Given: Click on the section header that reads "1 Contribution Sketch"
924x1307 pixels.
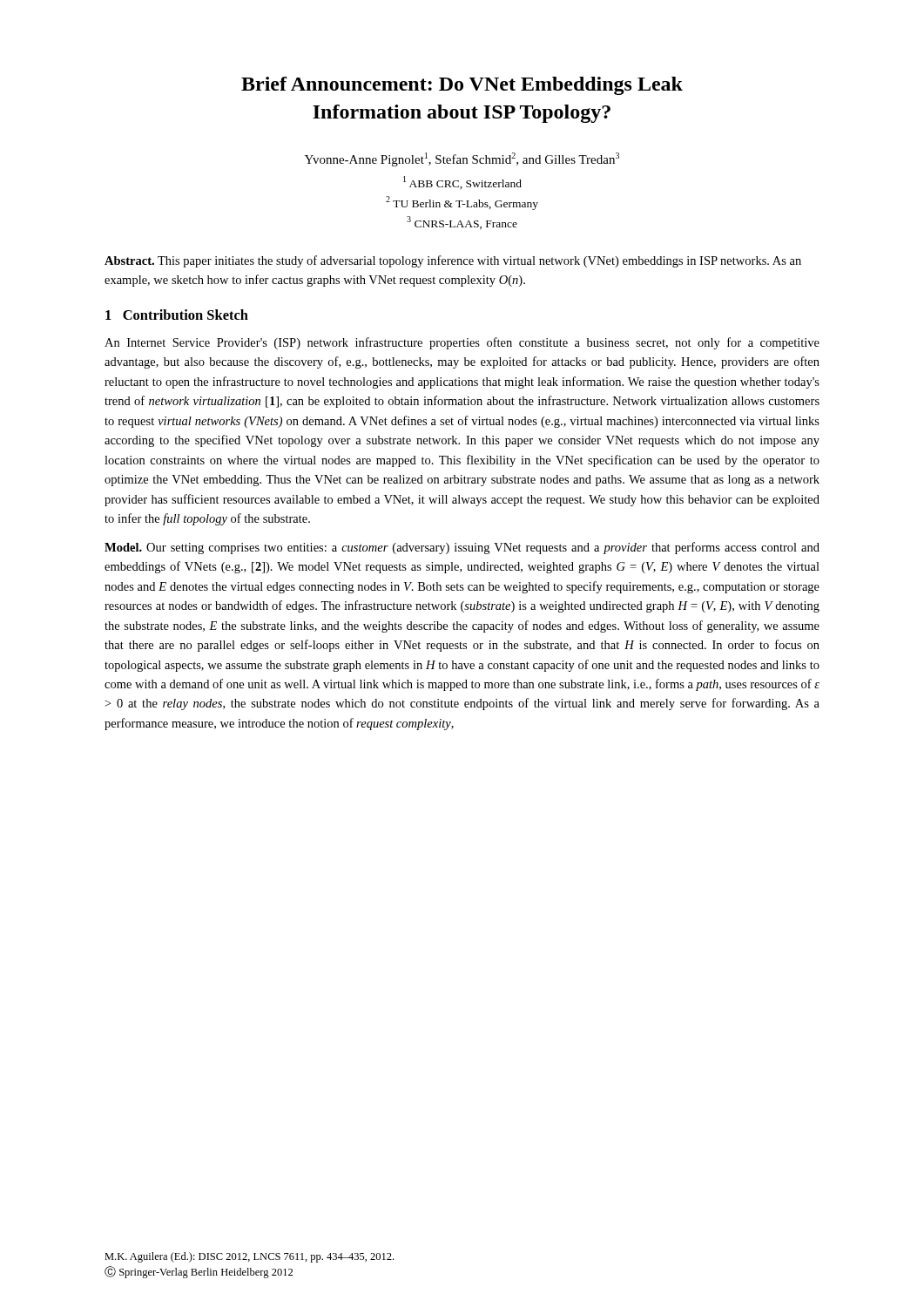Looking at the screenshot, I should 176,315.
